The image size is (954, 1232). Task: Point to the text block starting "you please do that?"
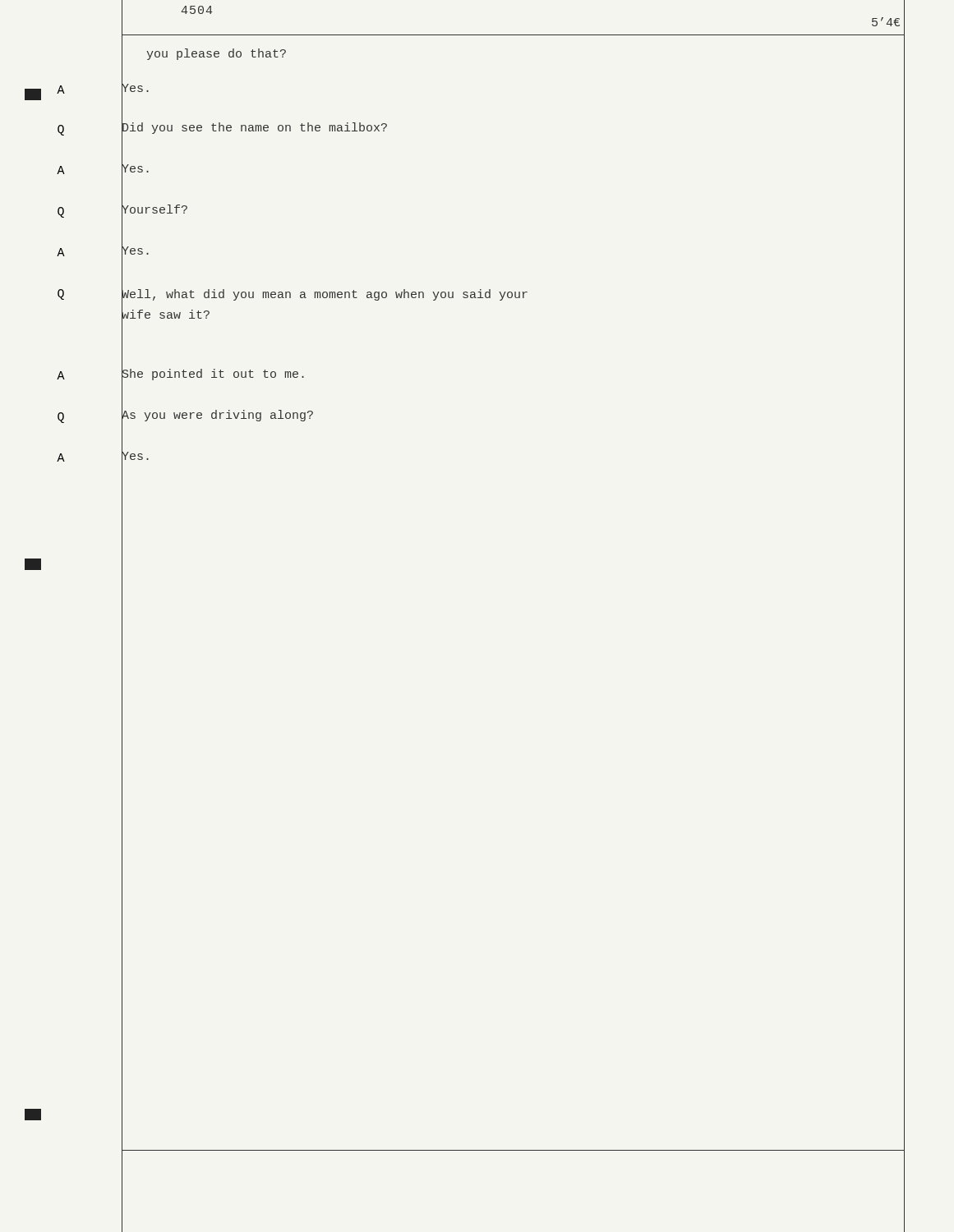(217, 55)
